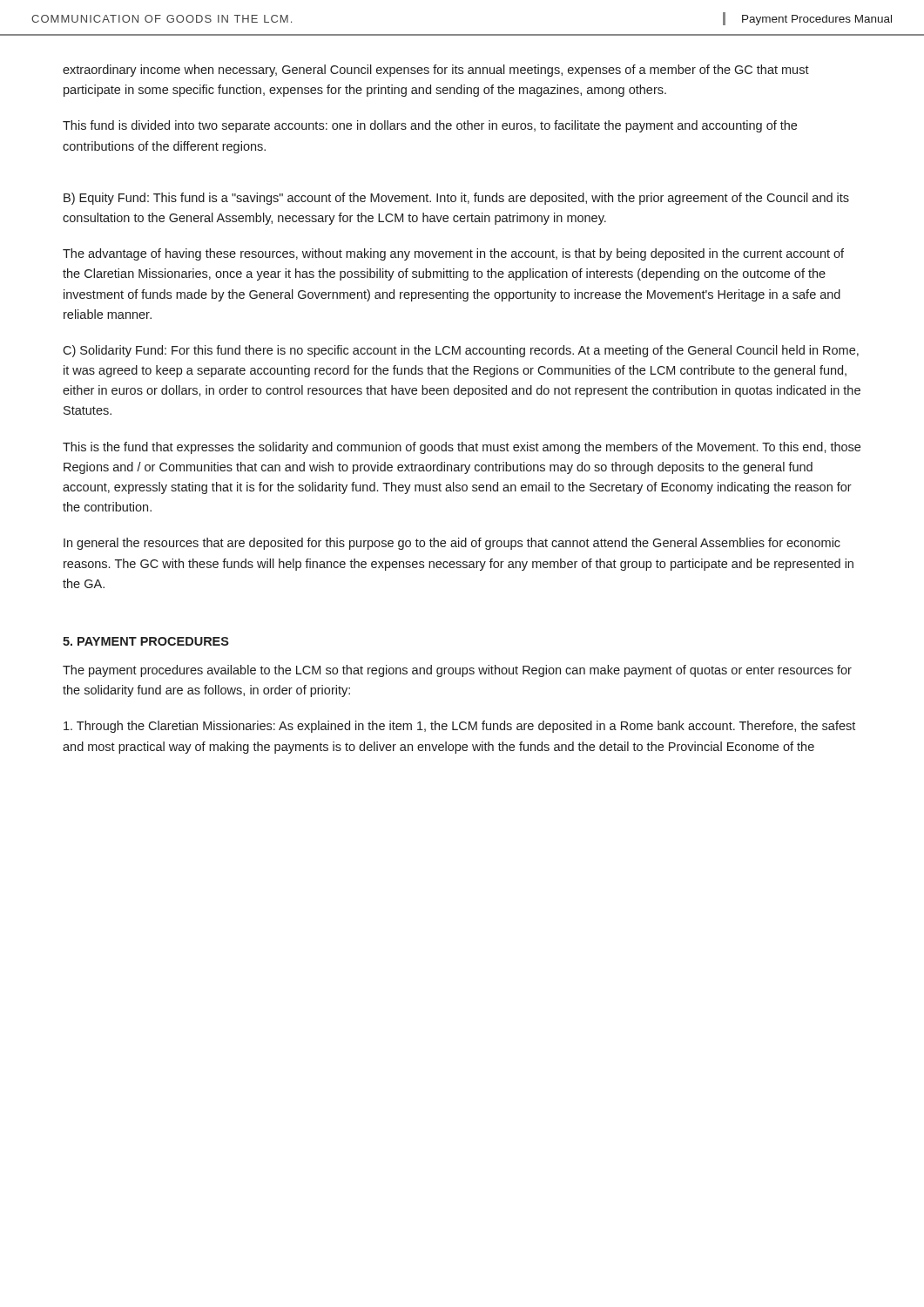The height and width of the screenshot is (1307, 924).
Task: Locate the block of text that opens with "B) Equity Fund: This fund is a"
Action: coord(456,208)
